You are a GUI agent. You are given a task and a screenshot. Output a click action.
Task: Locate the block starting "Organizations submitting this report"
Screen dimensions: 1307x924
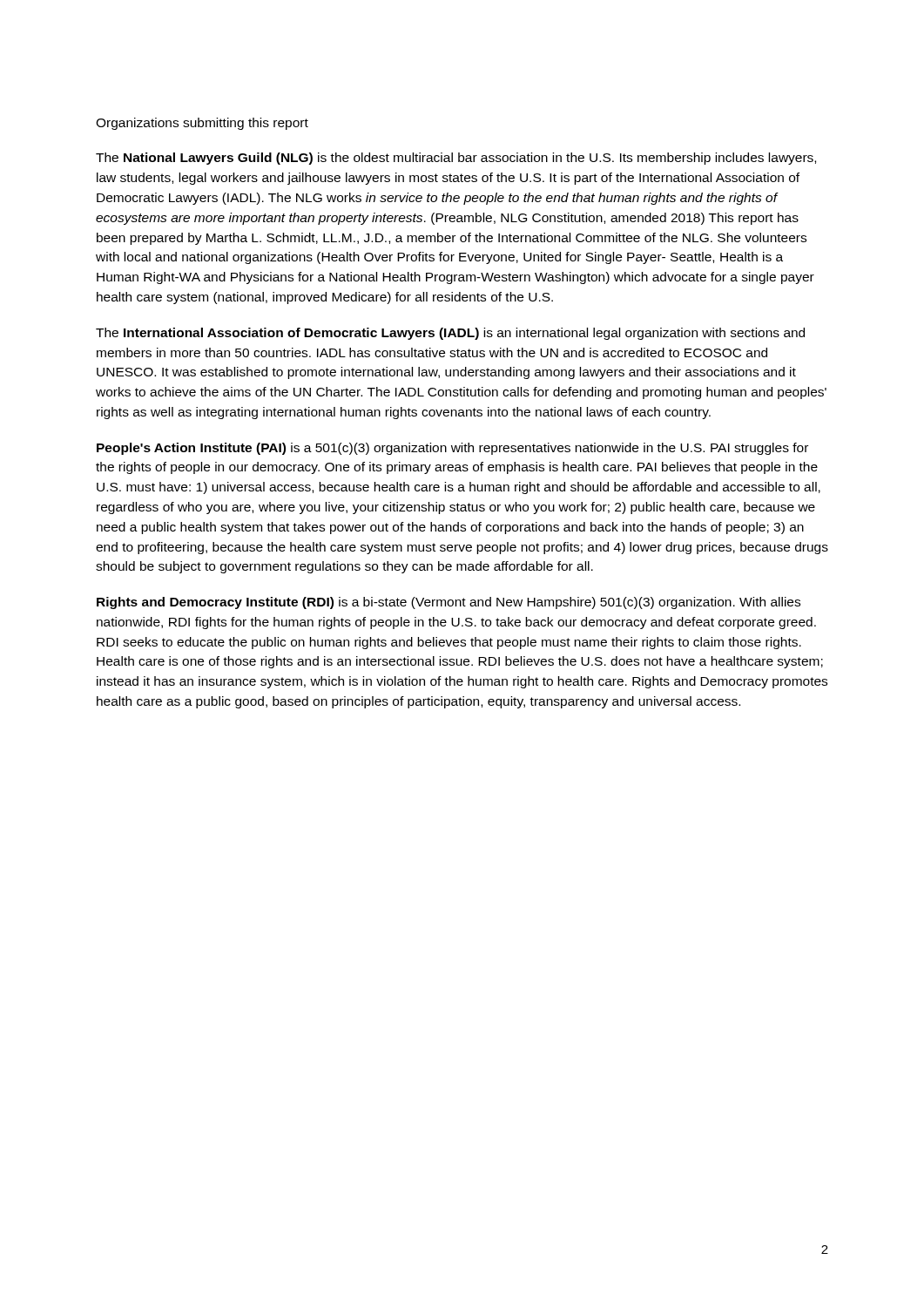pos(202,122)
